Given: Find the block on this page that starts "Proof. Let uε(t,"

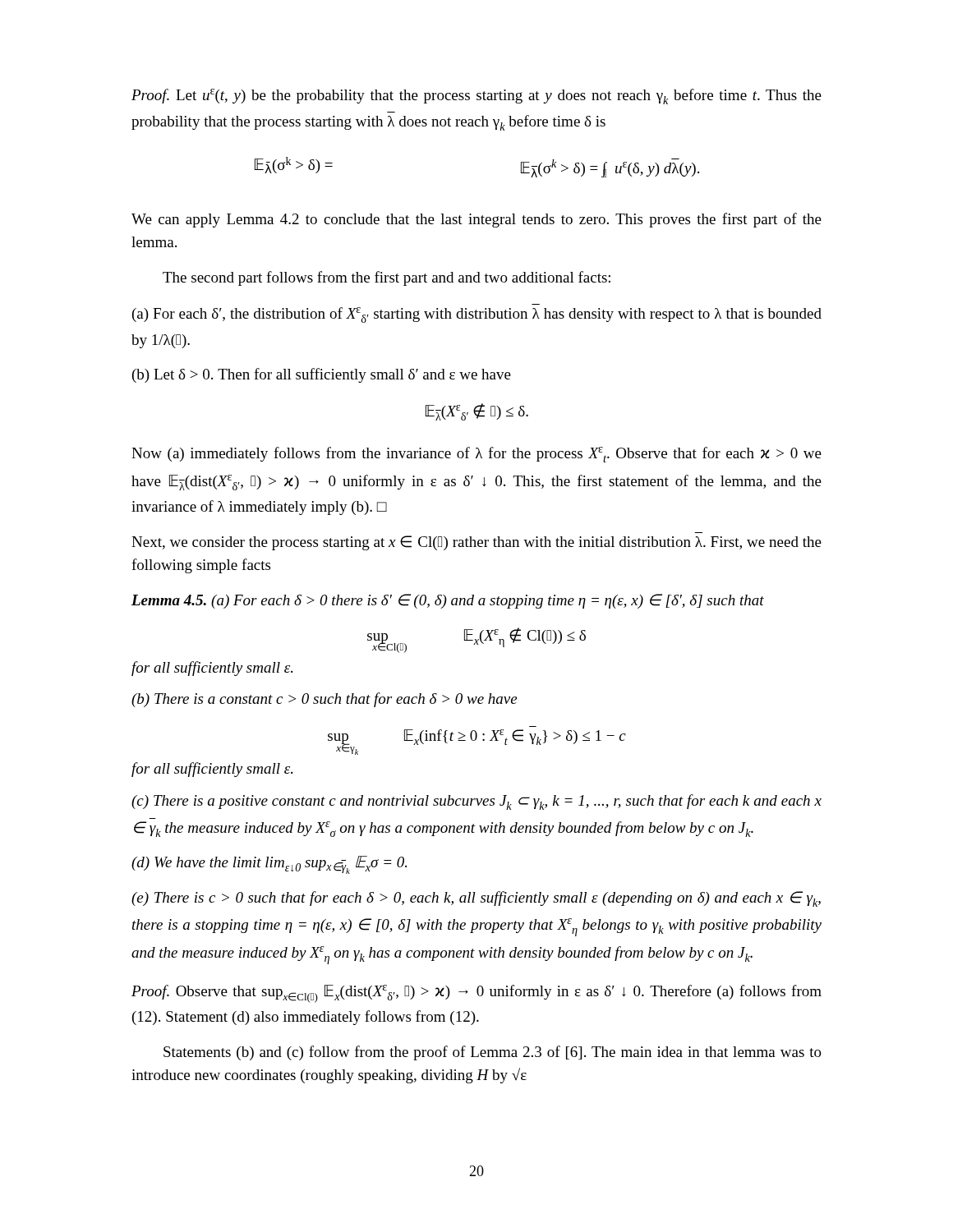Looking at the screenshot, I should click(476, 109).
